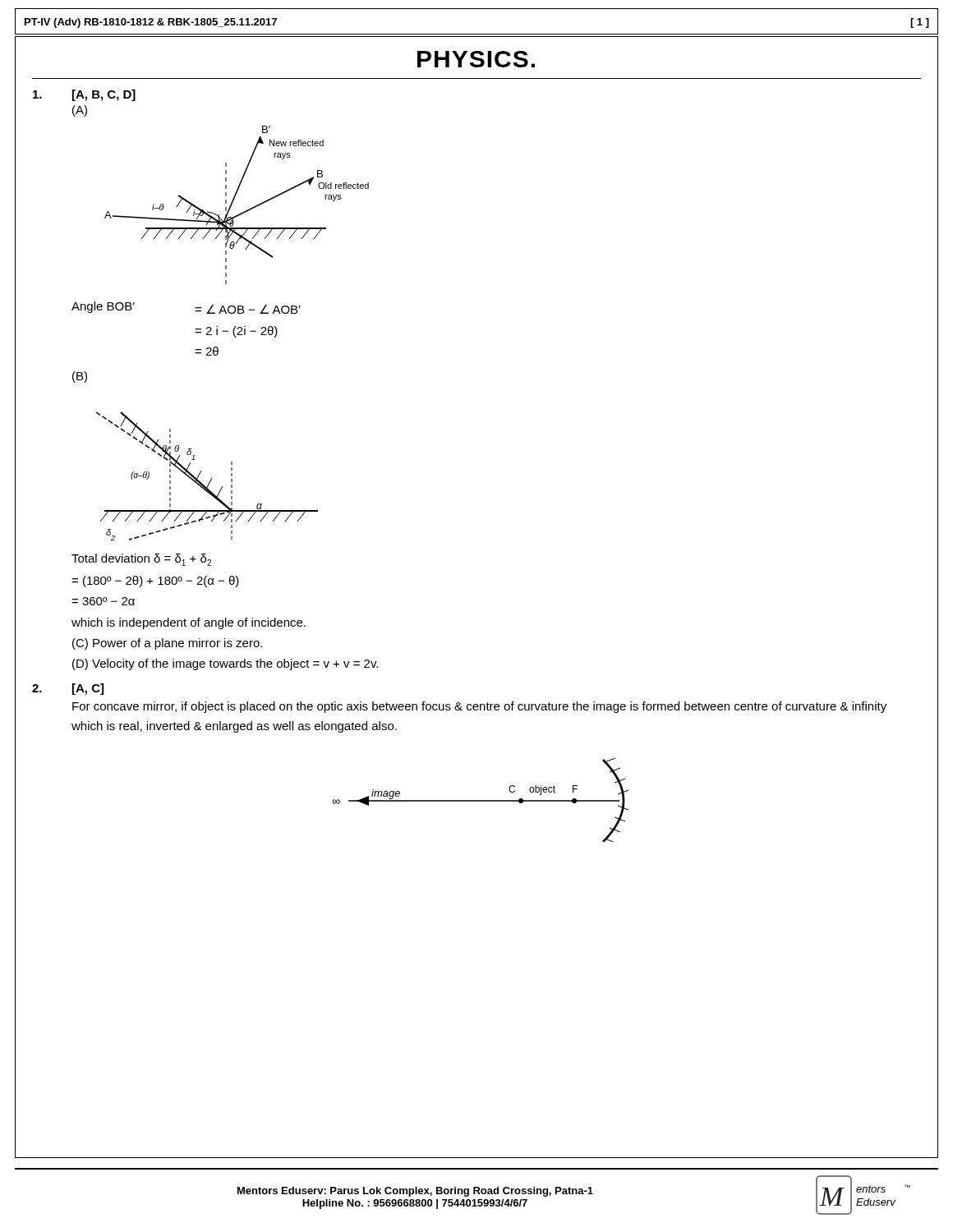This screenshot has width=953, height=1232.
Task: Locate the text block that reads "(D) Velocity of the image towards the"
Action: (x=225, y=663)
